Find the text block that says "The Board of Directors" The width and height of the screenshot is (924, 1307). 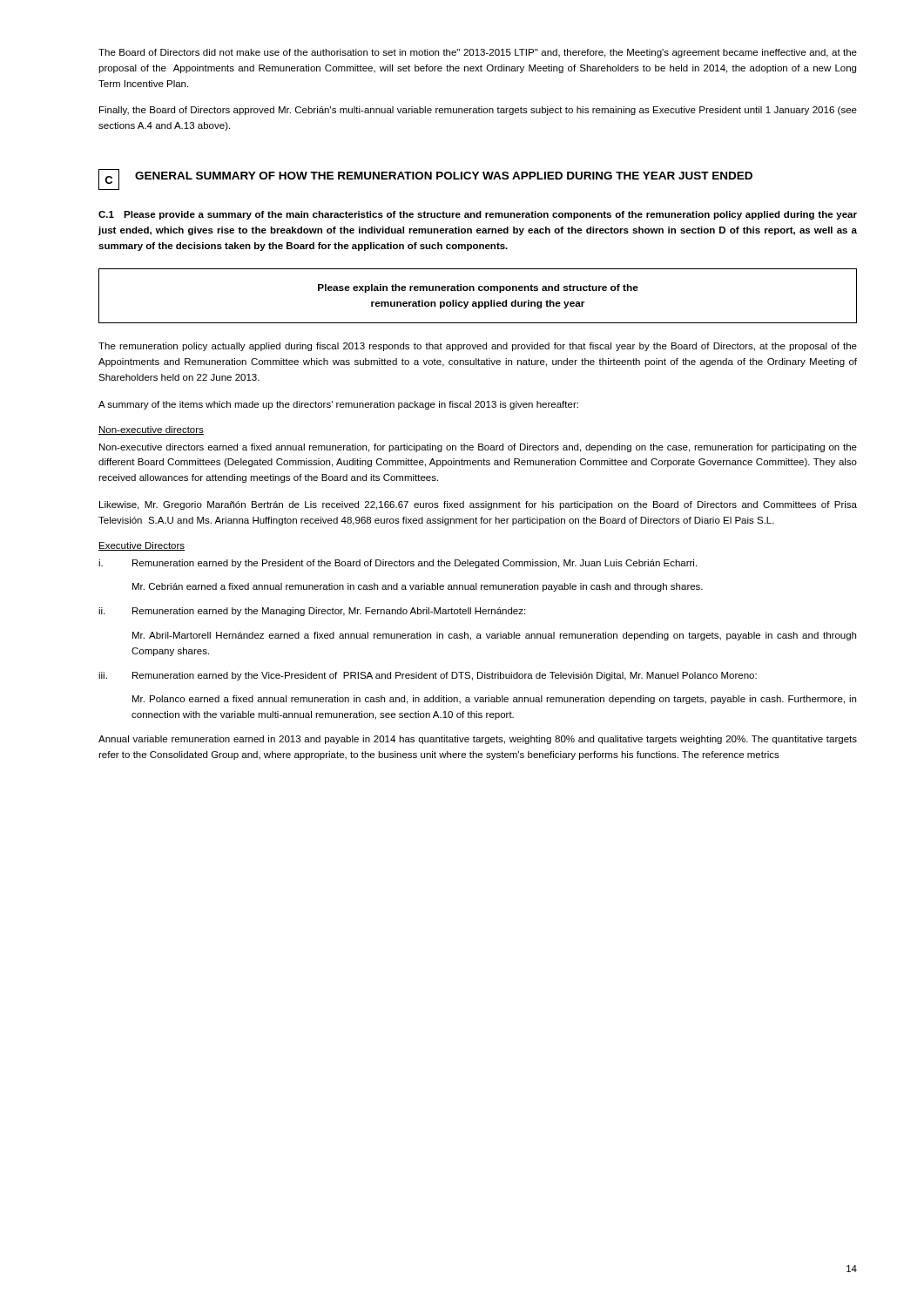[478, 68]
